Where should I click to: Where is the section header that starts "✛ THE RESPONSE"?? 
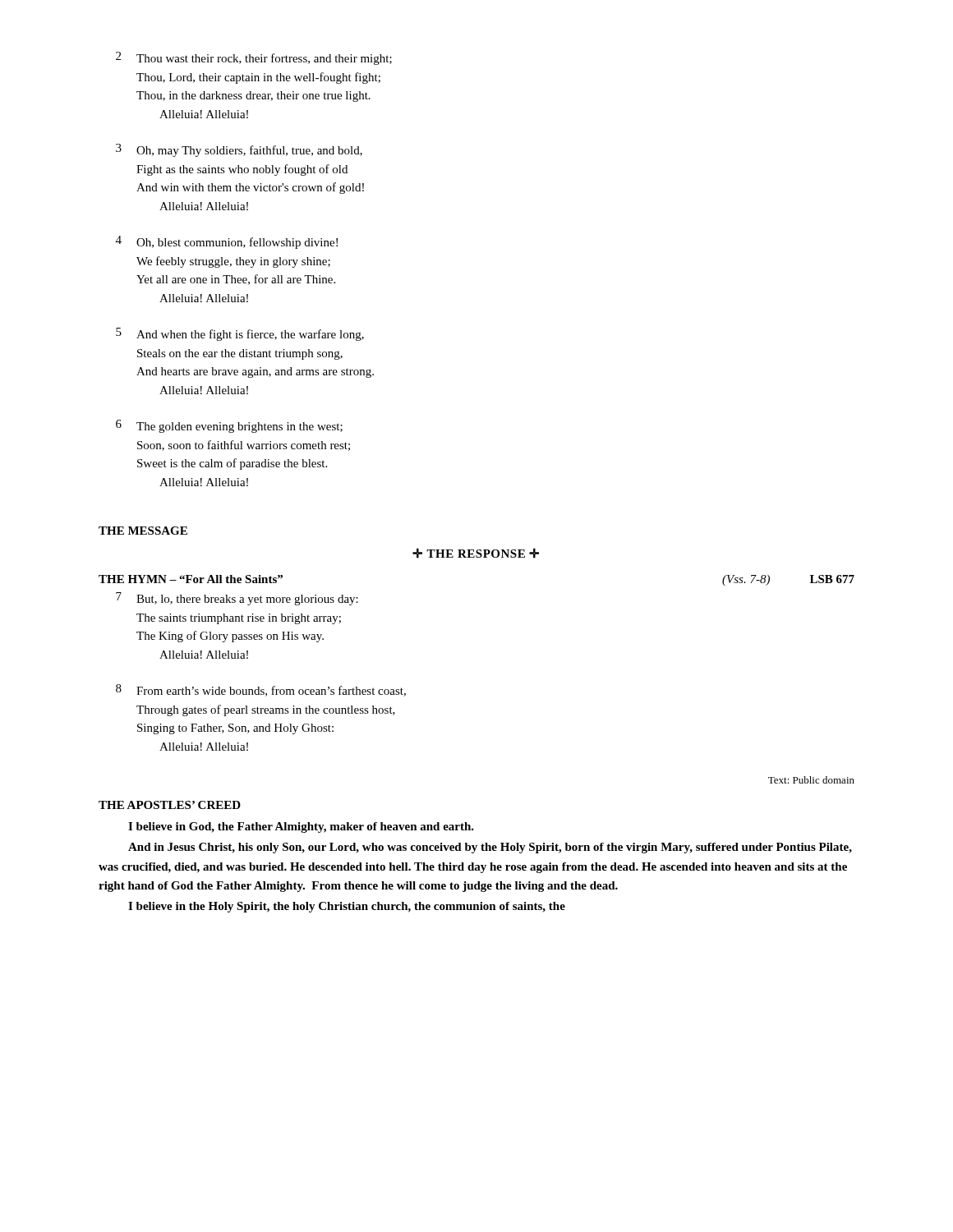pos(476,554)
